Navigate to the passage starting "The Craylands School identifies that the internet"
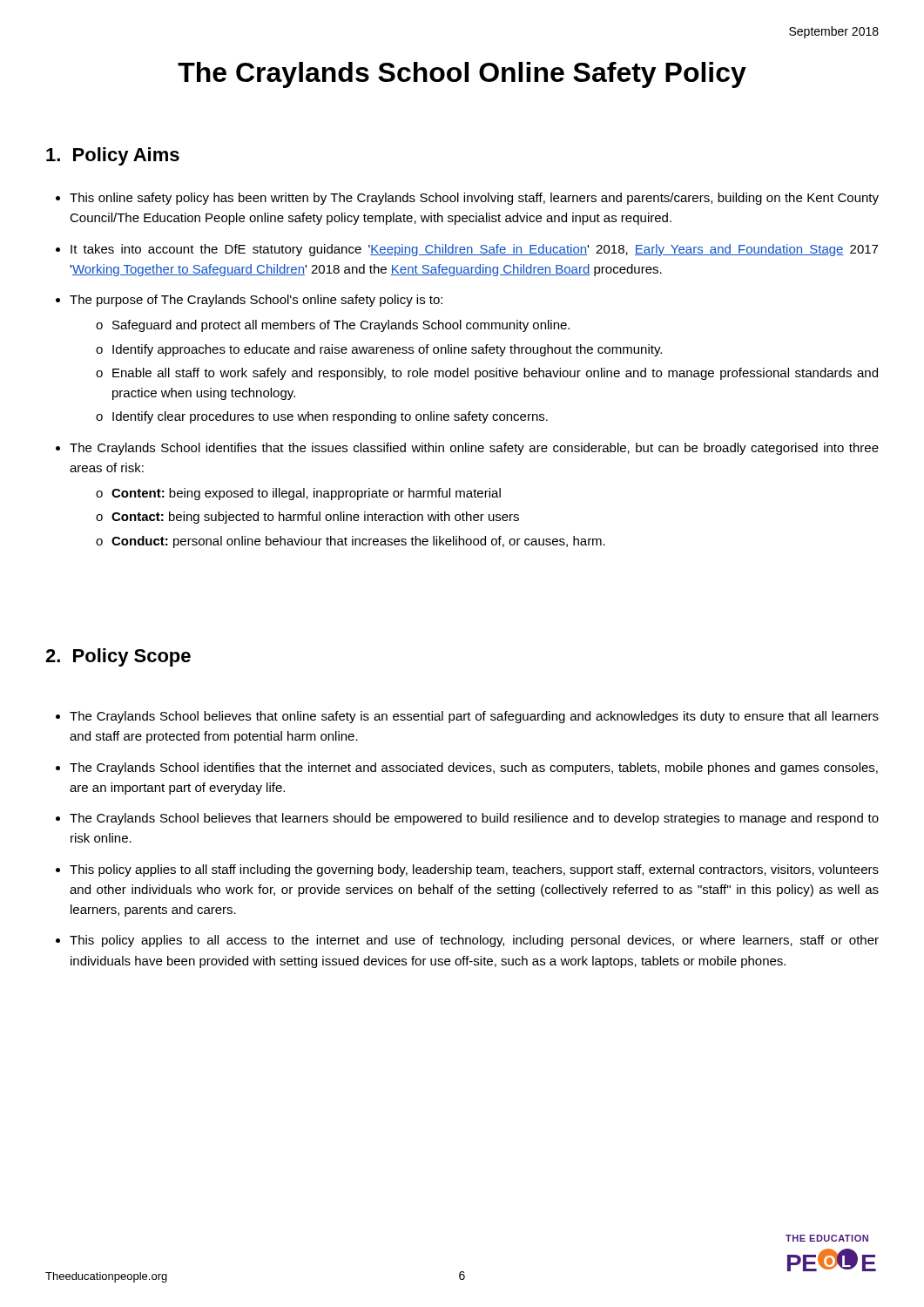 474,777
